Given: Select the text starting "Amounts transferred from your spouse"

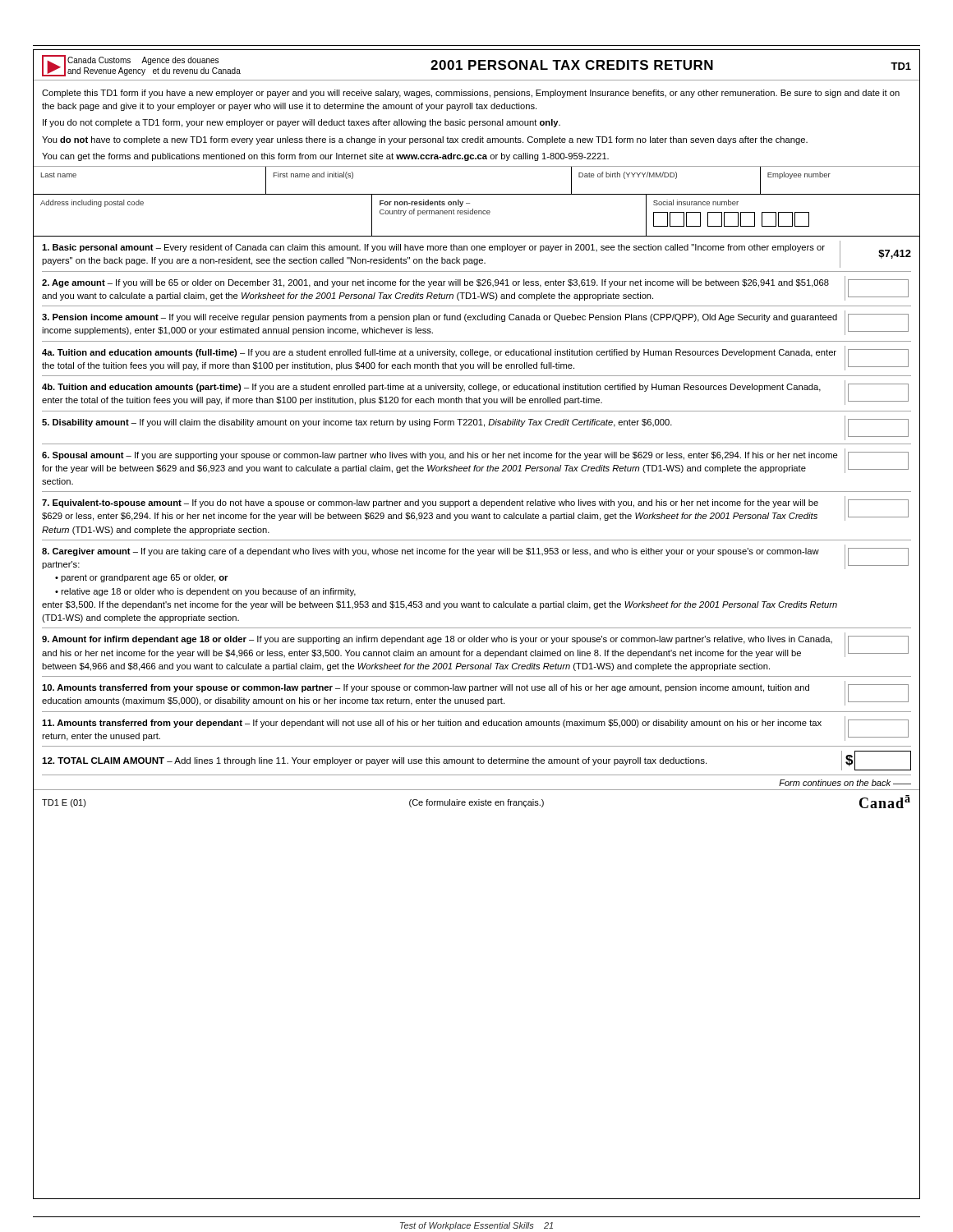Looking at the screenshot, I should tap(476, 694).
